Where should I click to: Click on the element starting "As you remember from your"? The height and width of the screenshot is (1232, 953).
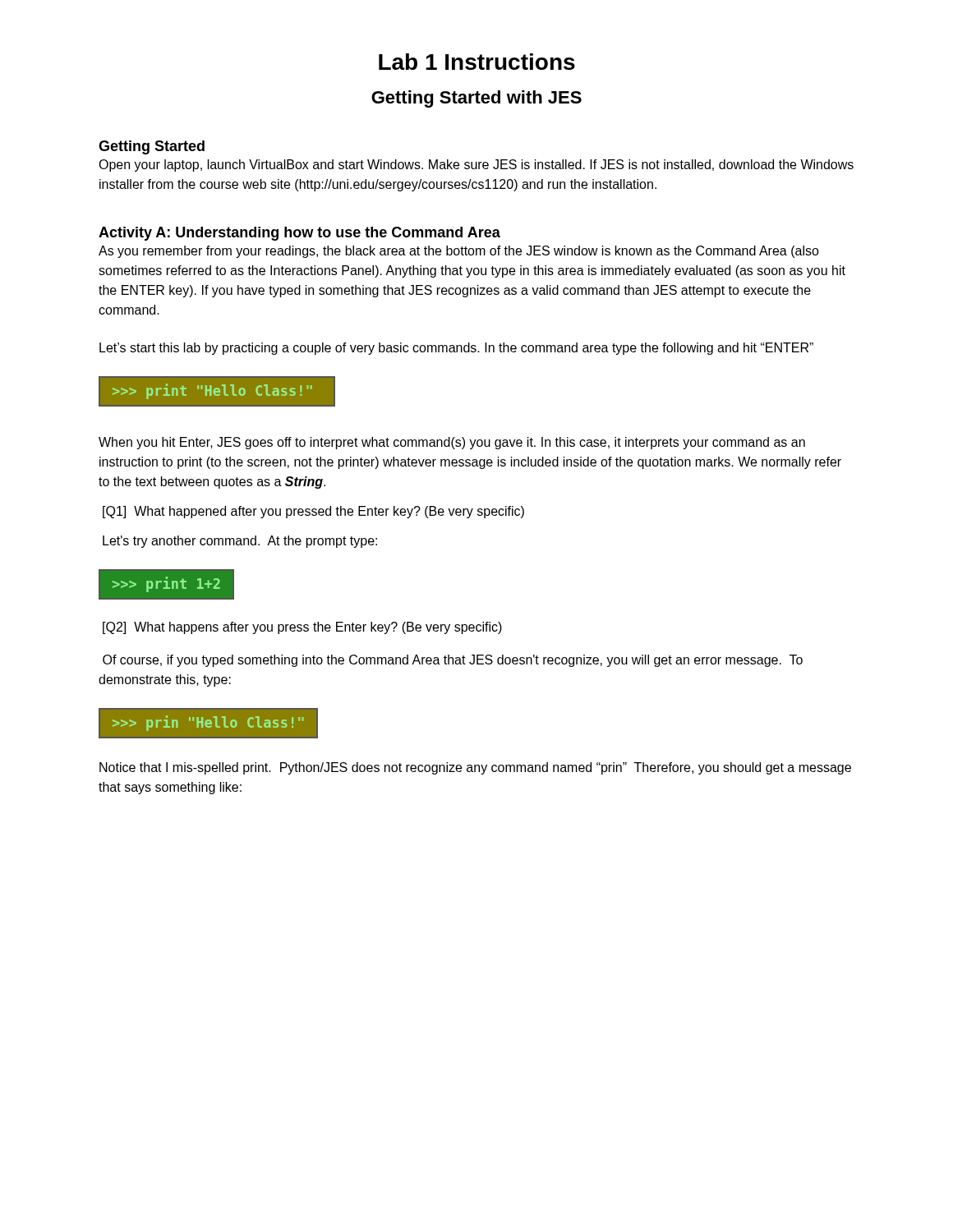coord(472,280)
